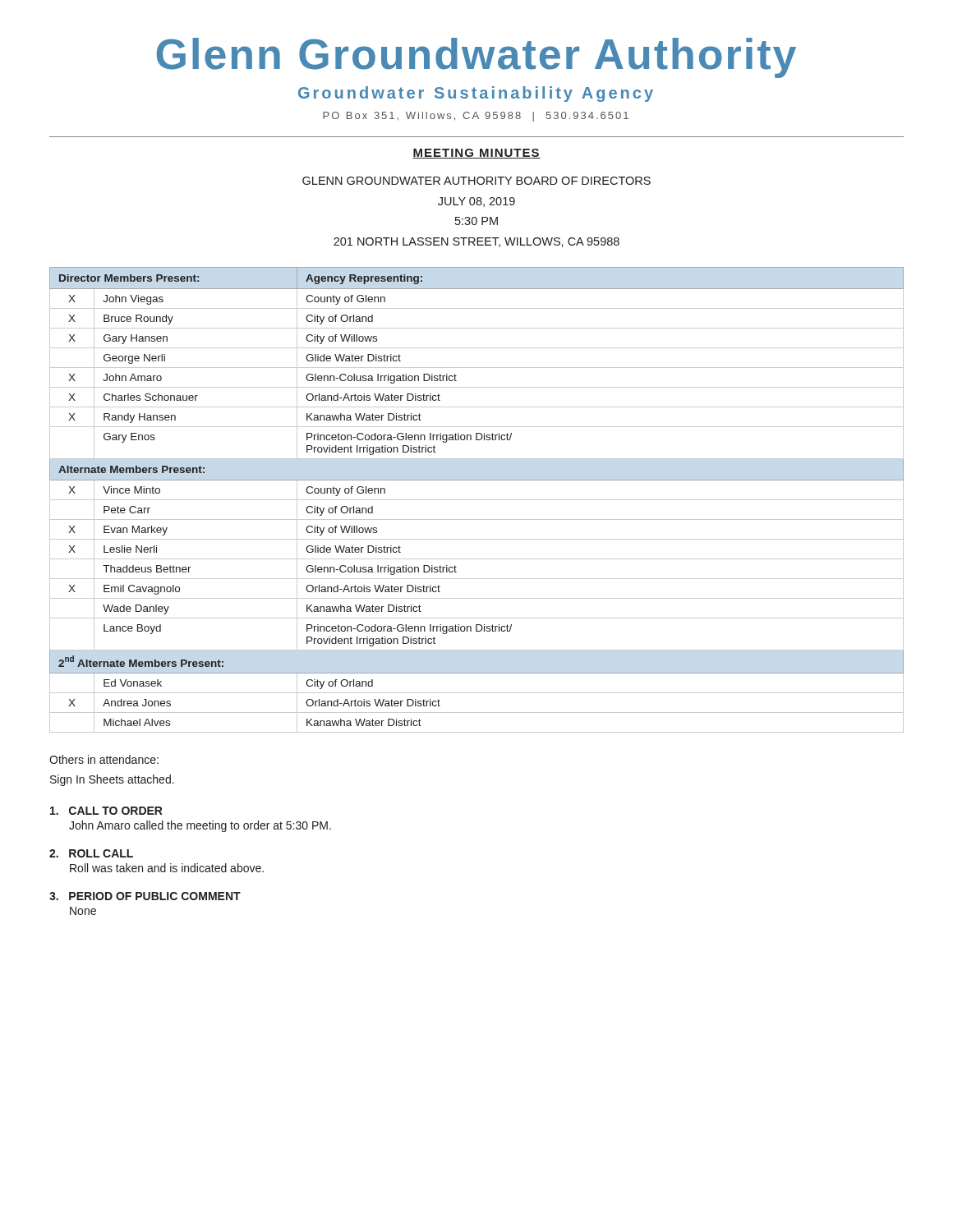Locate the text starting "Others in attendance: Sign In Sheets"

coord(104,759)
